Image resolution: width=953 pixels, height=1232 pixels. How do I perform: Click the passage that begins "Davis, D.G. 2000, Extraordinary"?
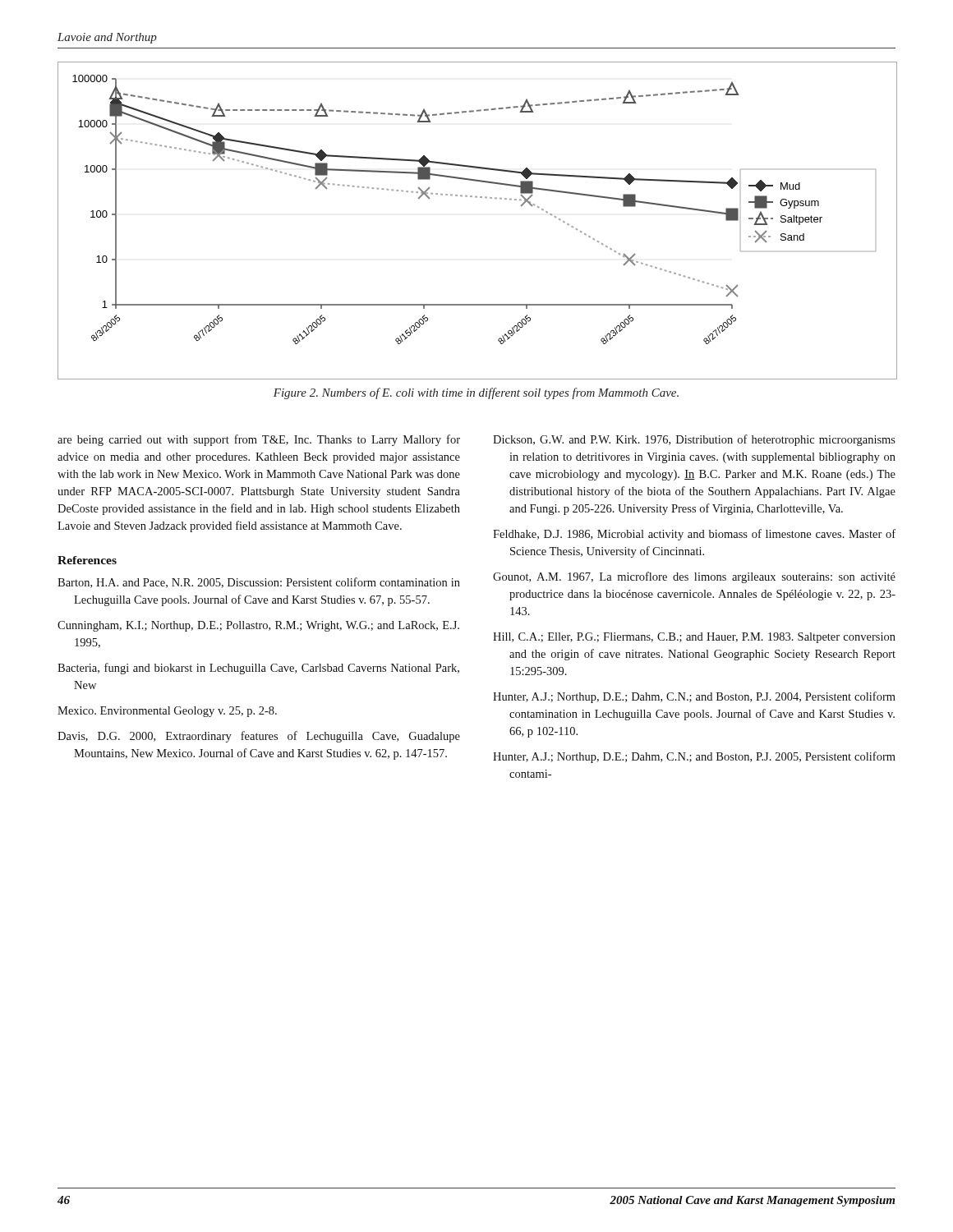click(259, 745)
